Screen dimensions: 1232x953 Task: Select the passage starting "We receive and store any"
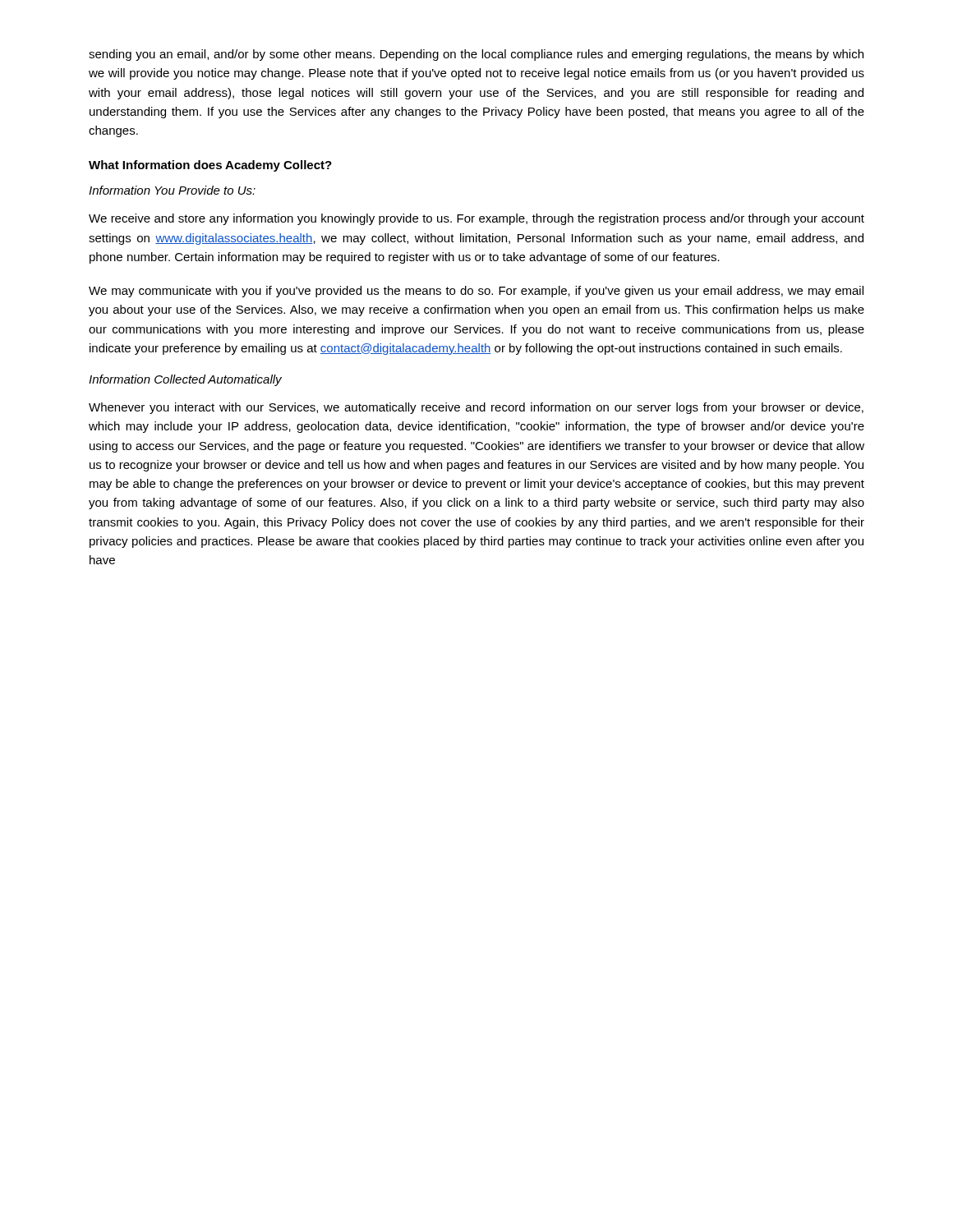(x=476, y=237)
